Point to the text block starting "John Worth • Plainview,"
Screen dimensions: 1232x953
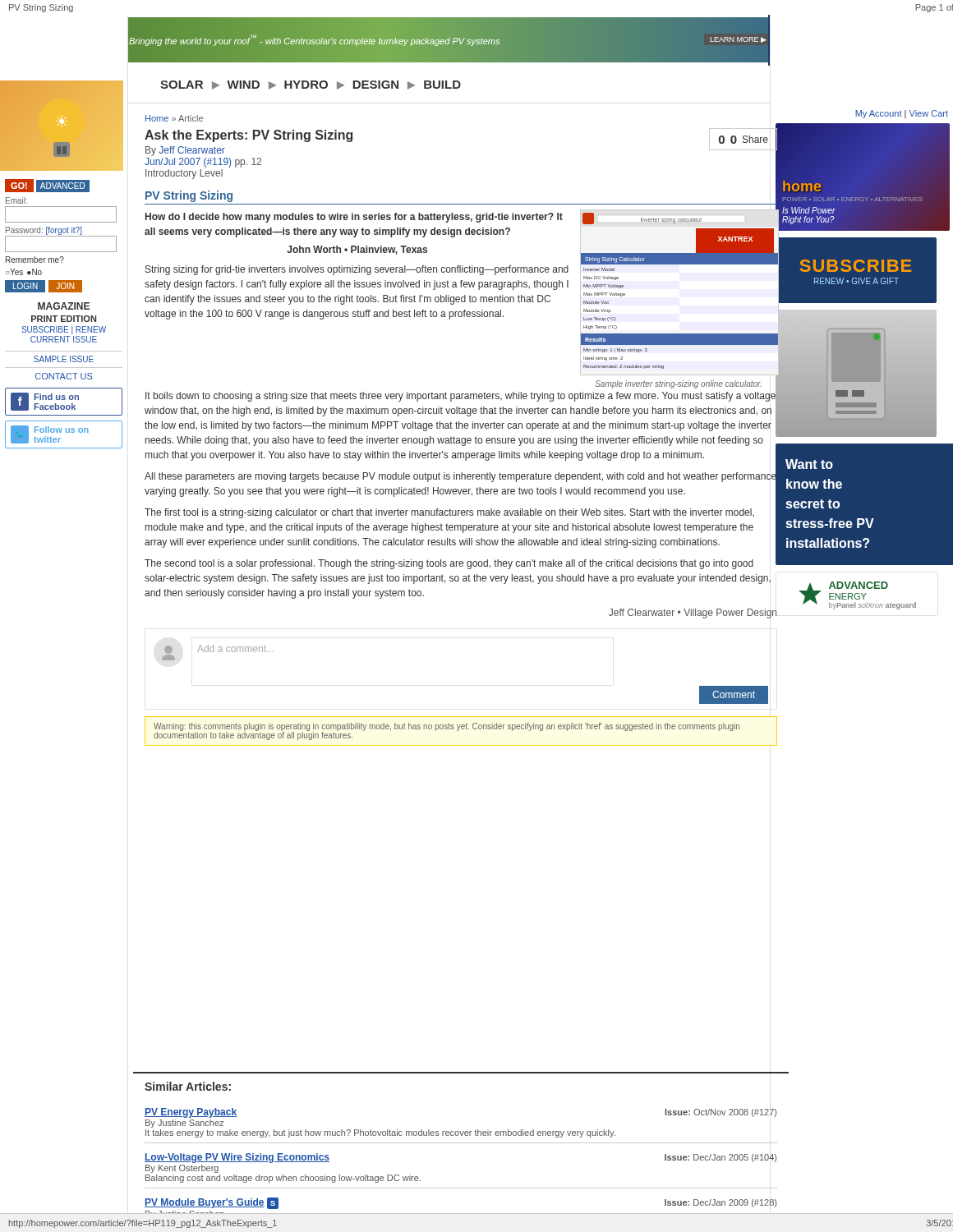point(357,250)
